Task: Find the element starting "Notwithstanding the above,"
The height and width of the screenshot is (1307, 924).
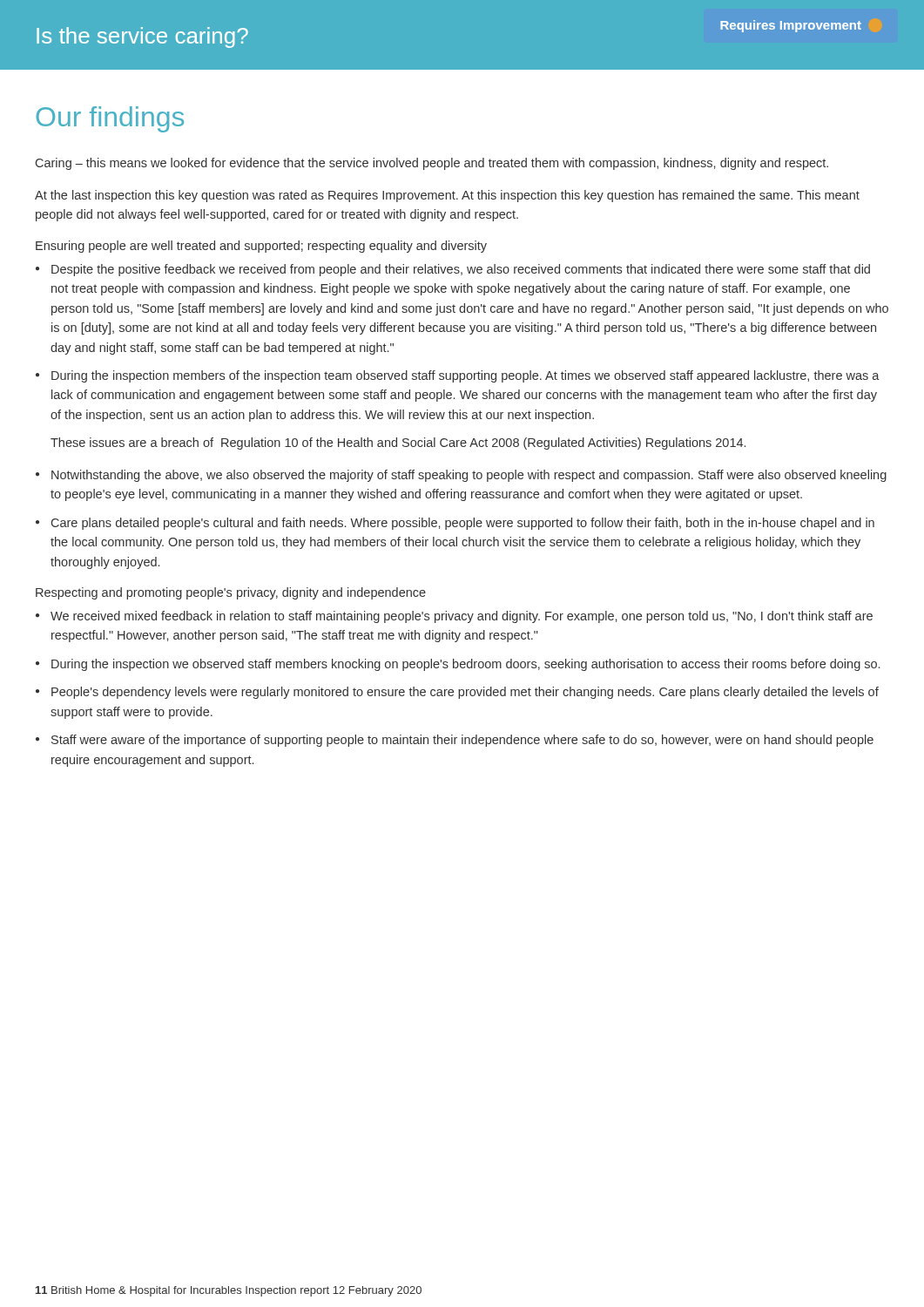Action: tap(462, 485)
